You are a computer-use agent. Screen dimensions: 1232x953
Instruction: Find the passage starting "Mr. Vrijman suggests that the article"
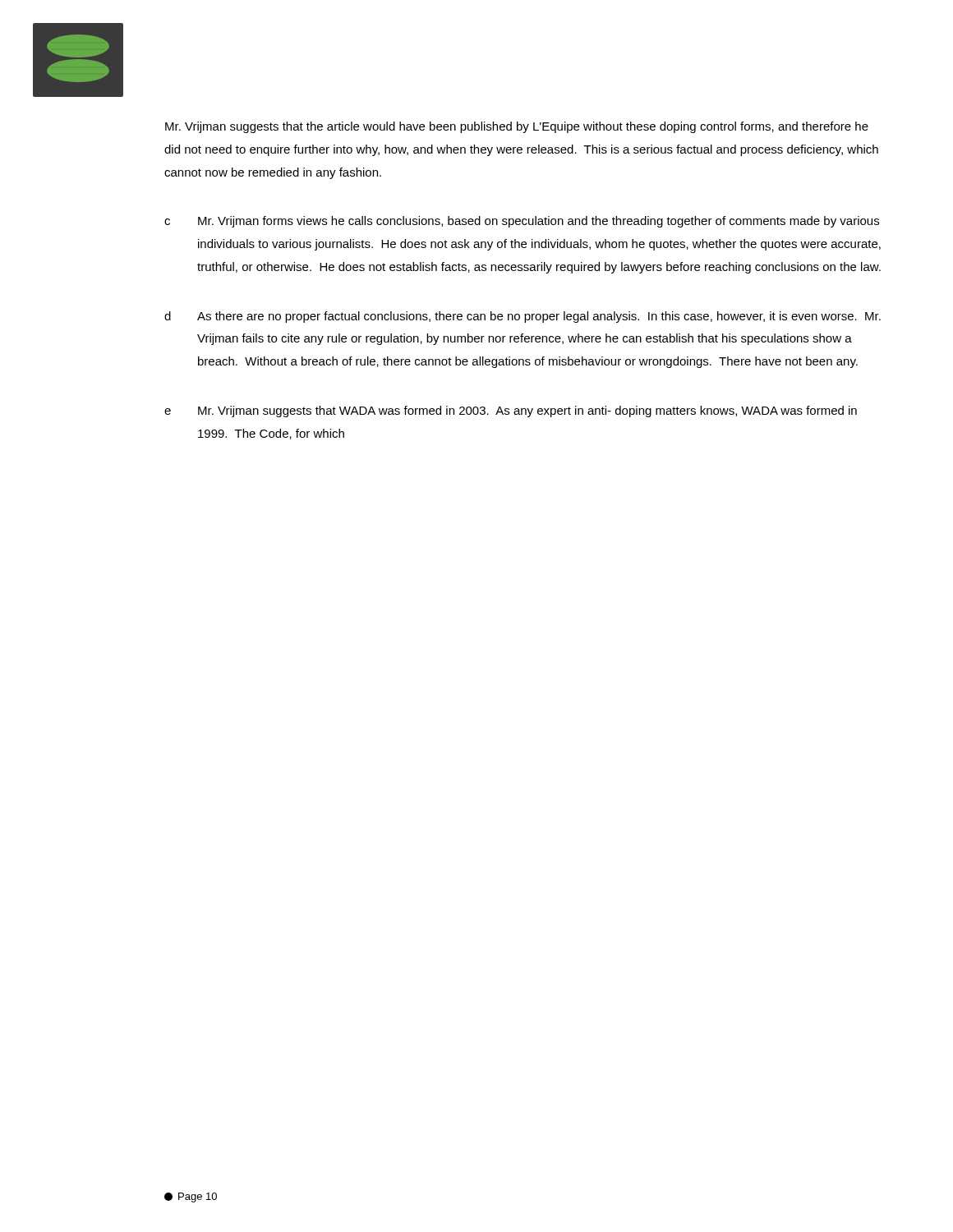point(522,149)
